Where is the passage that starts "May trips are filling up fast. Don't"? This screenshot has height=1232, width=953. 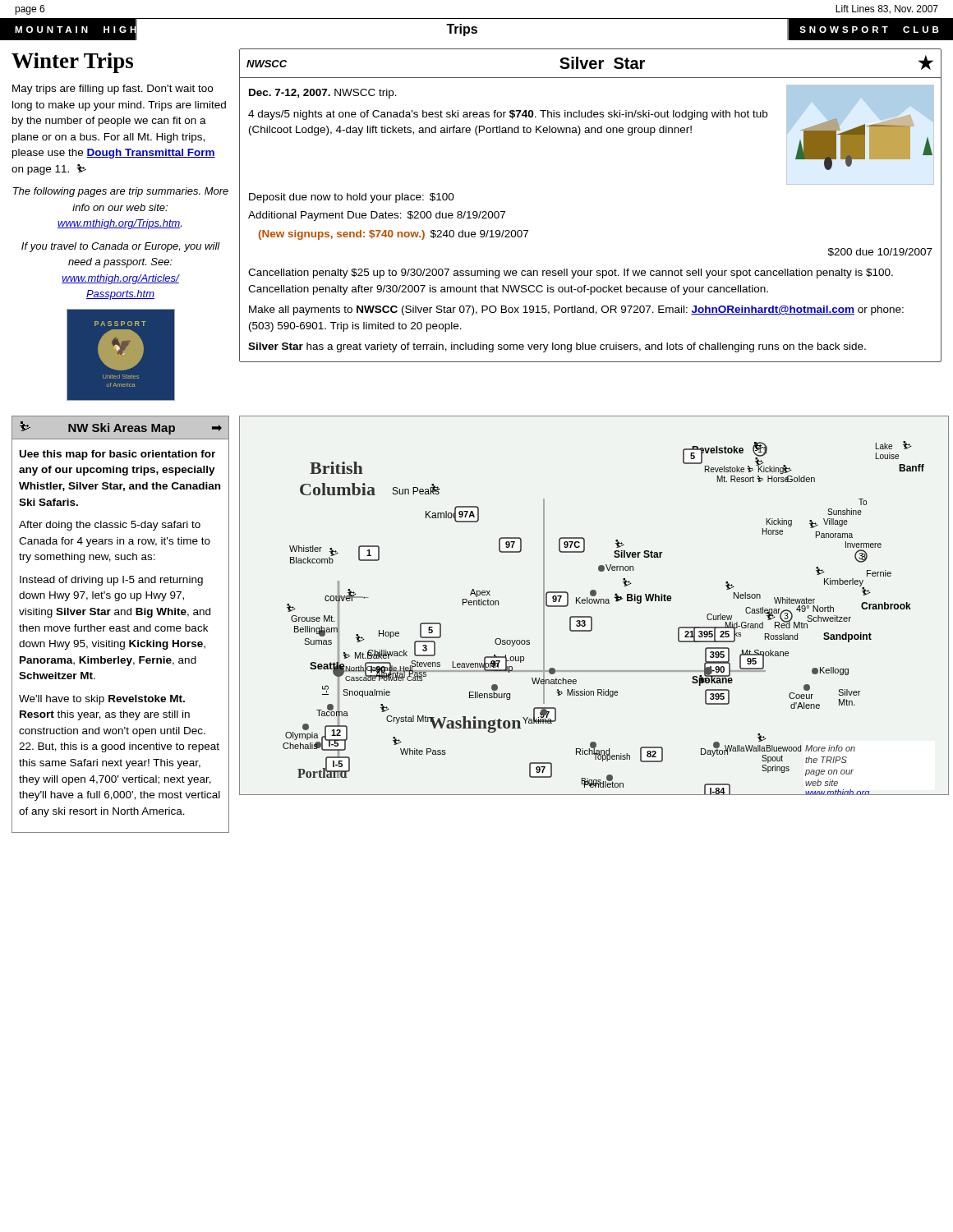tap(119, 128)
